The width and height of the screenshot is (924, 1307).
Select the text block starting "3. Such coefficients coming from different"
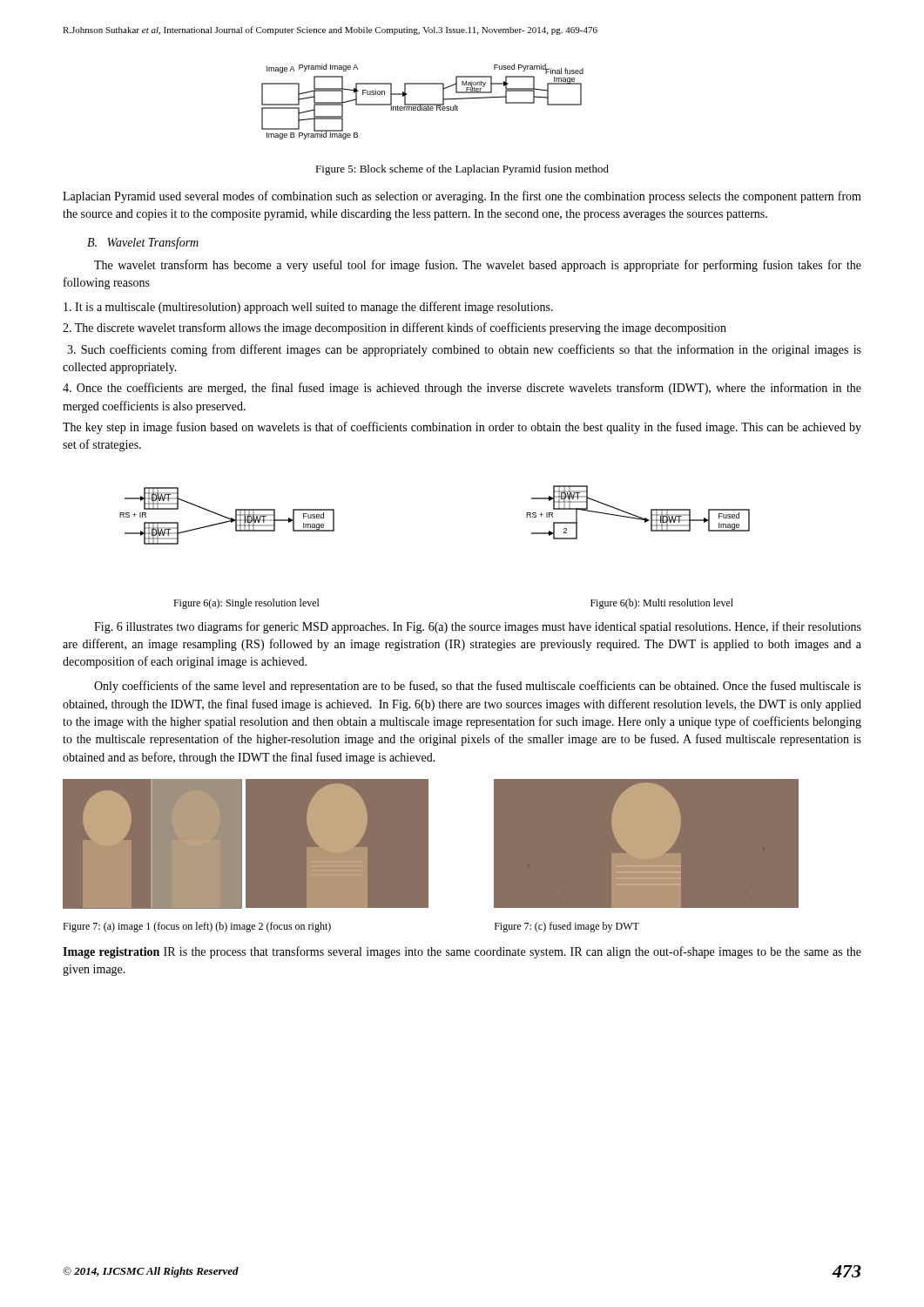pos(462,359)
